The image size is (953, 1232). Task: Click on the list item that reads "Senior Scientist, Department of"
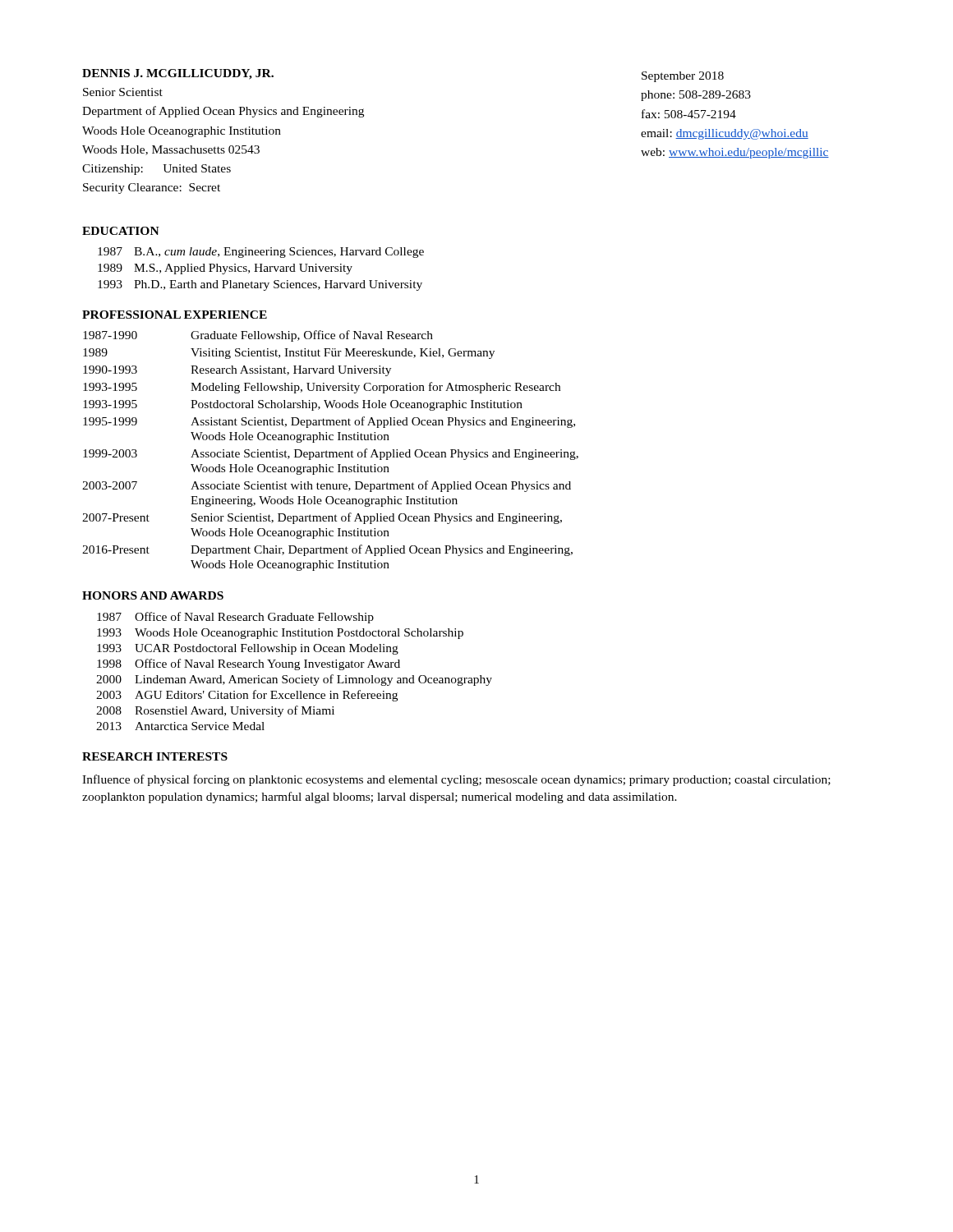tap(377, 524)
